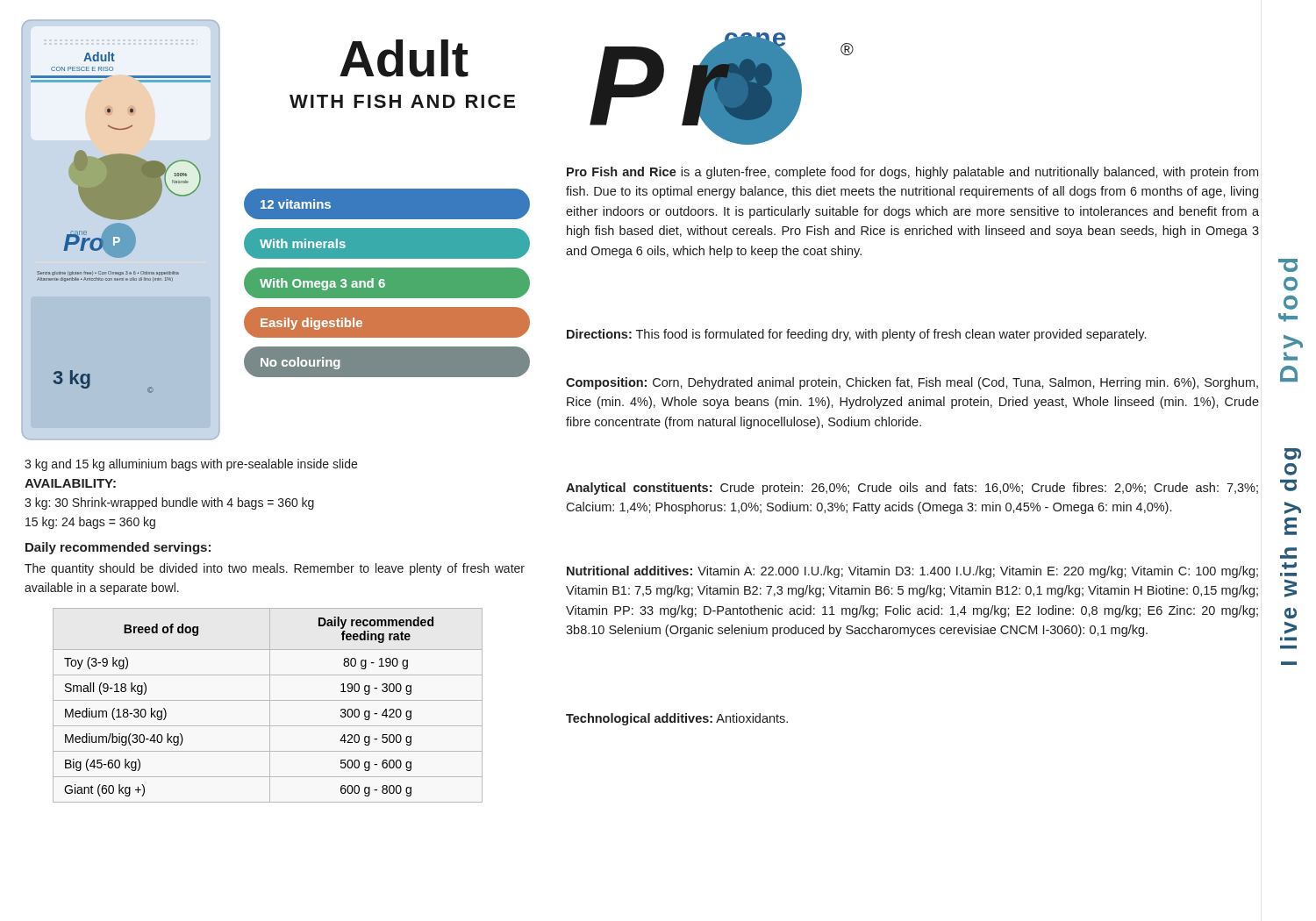Locate the table with the text "Small (9-18 kg)"
Viewport: 1316px width, 921px height.
285,702
